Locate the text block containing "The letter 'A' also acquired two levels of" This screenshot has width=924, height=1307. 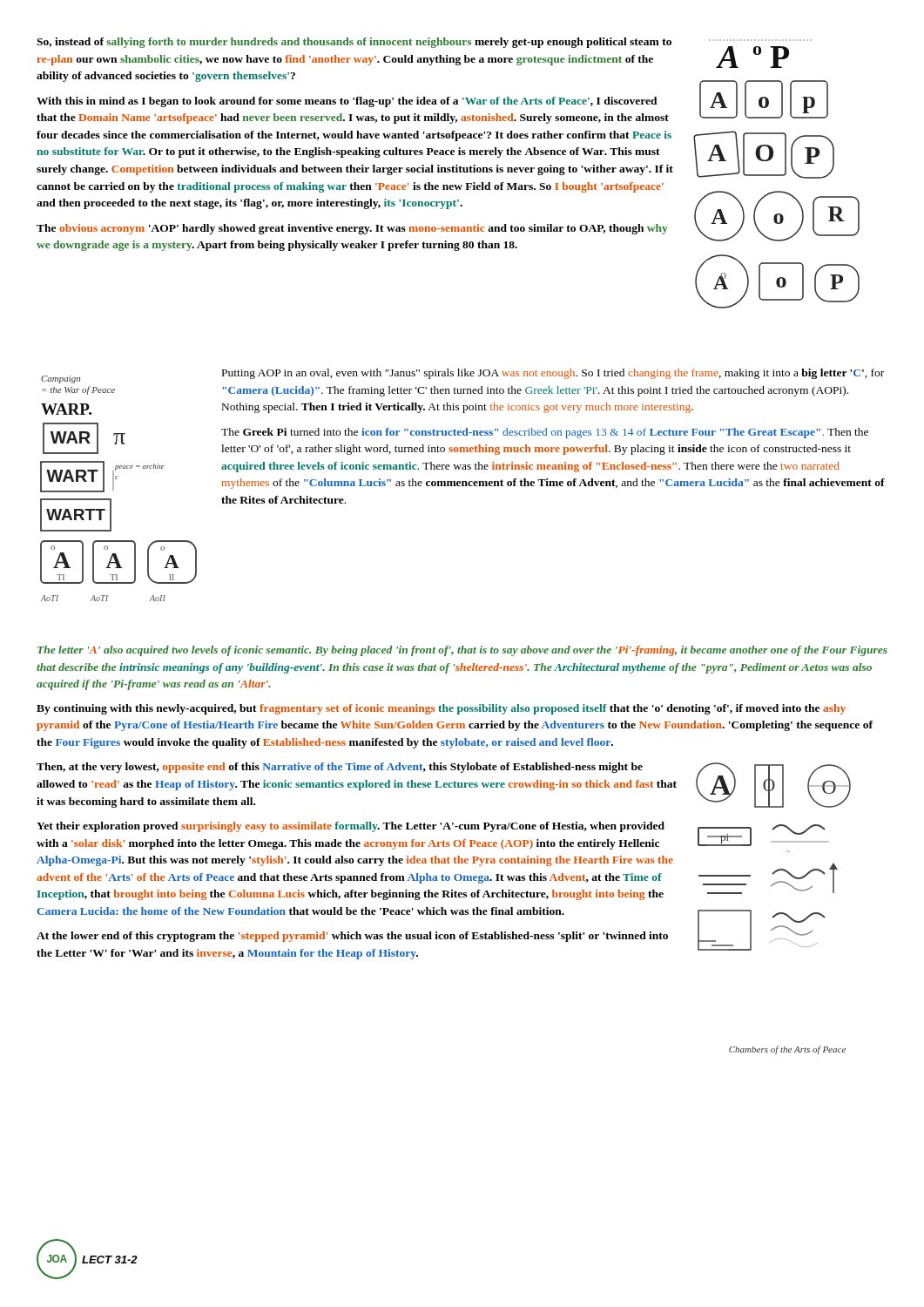(462, 667)
